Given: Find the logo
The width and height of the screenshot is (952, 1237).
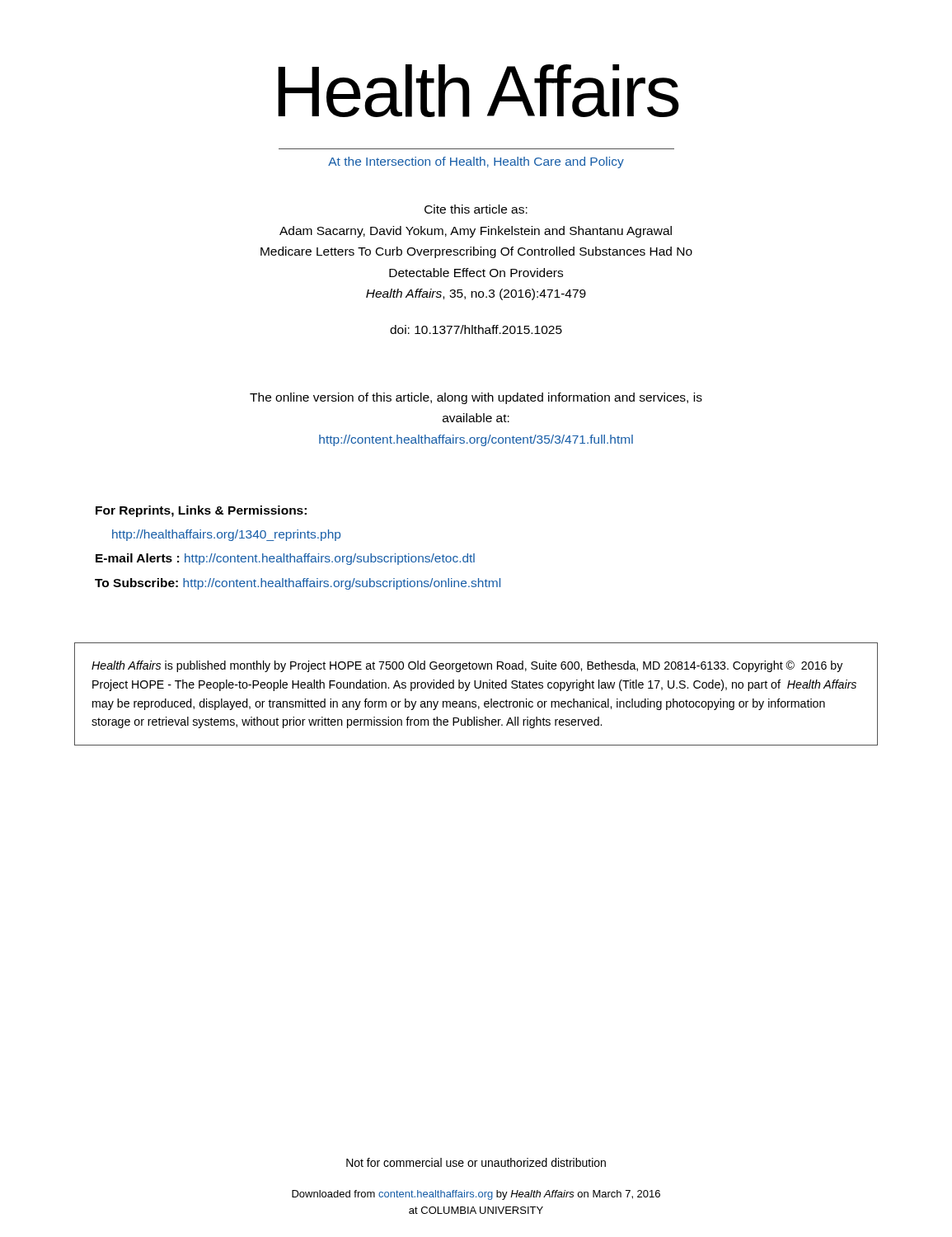Looking at the screenshot, I should tap(476, 74).
